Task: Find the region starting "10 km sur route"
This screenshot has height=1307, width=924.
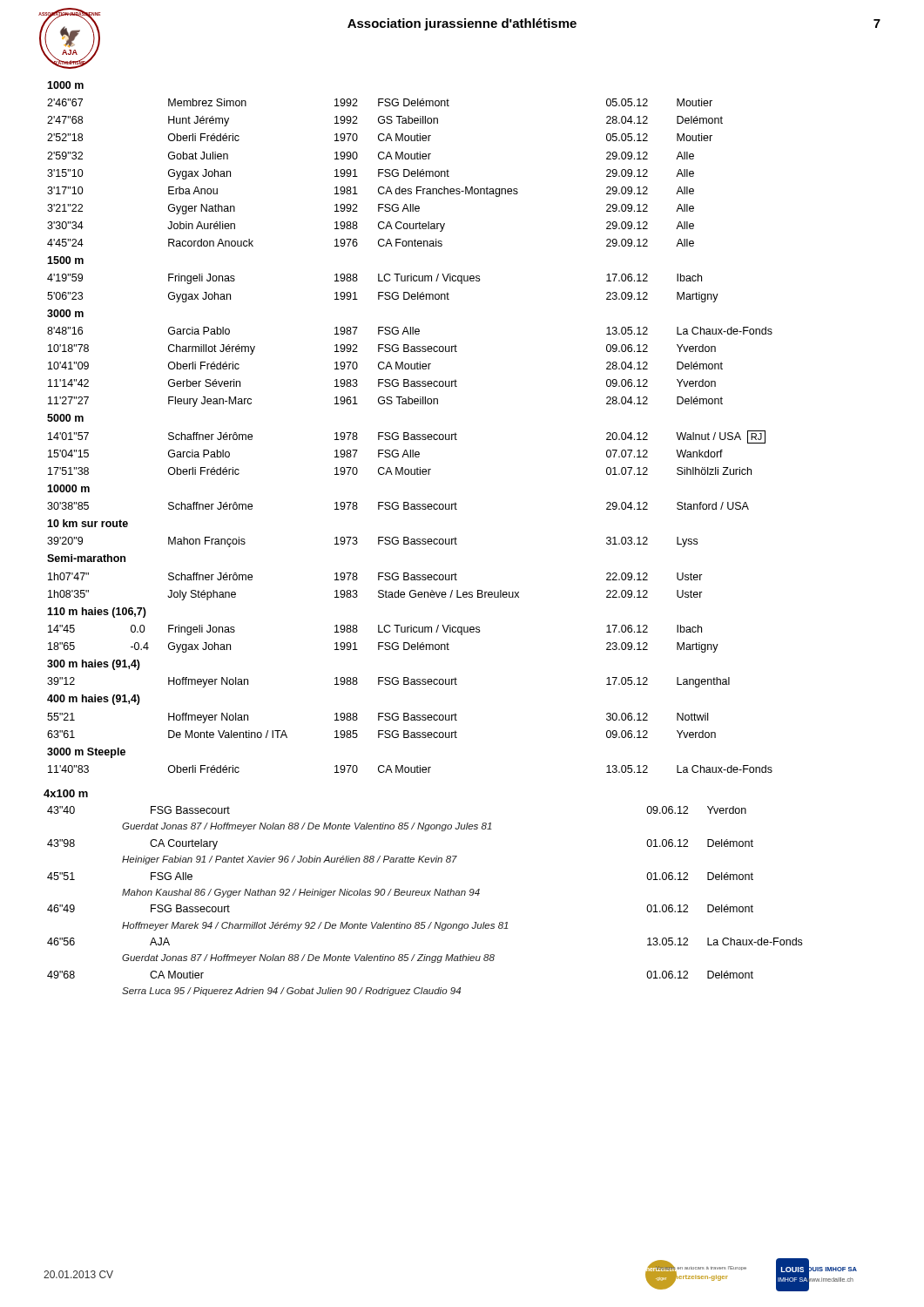Action: pos(88,524)
